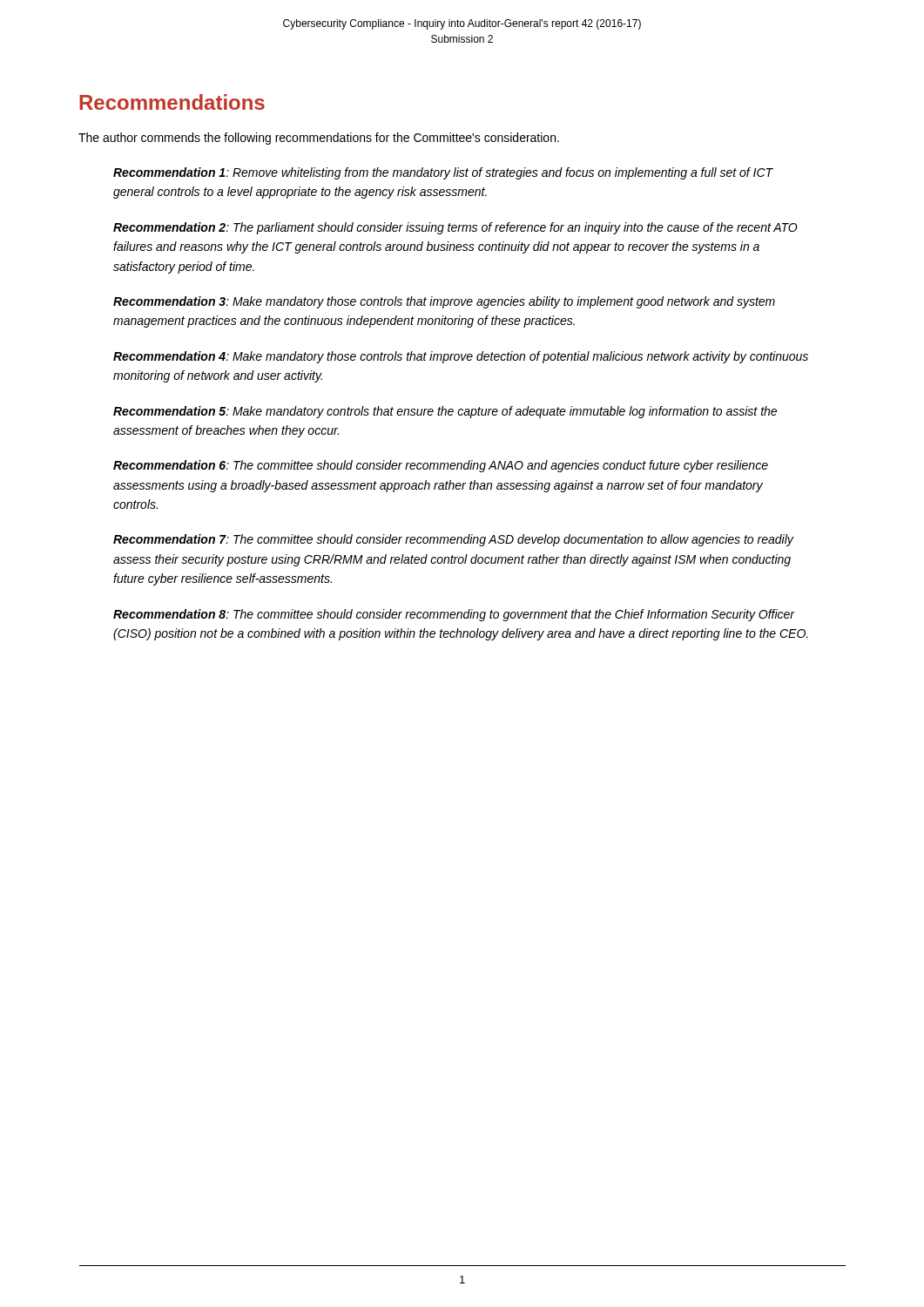Click on the text block starting "Recommendation 2: The parliament"
Image resolution: width=924 pixels, height=1307 pixels.
point(455,247)
